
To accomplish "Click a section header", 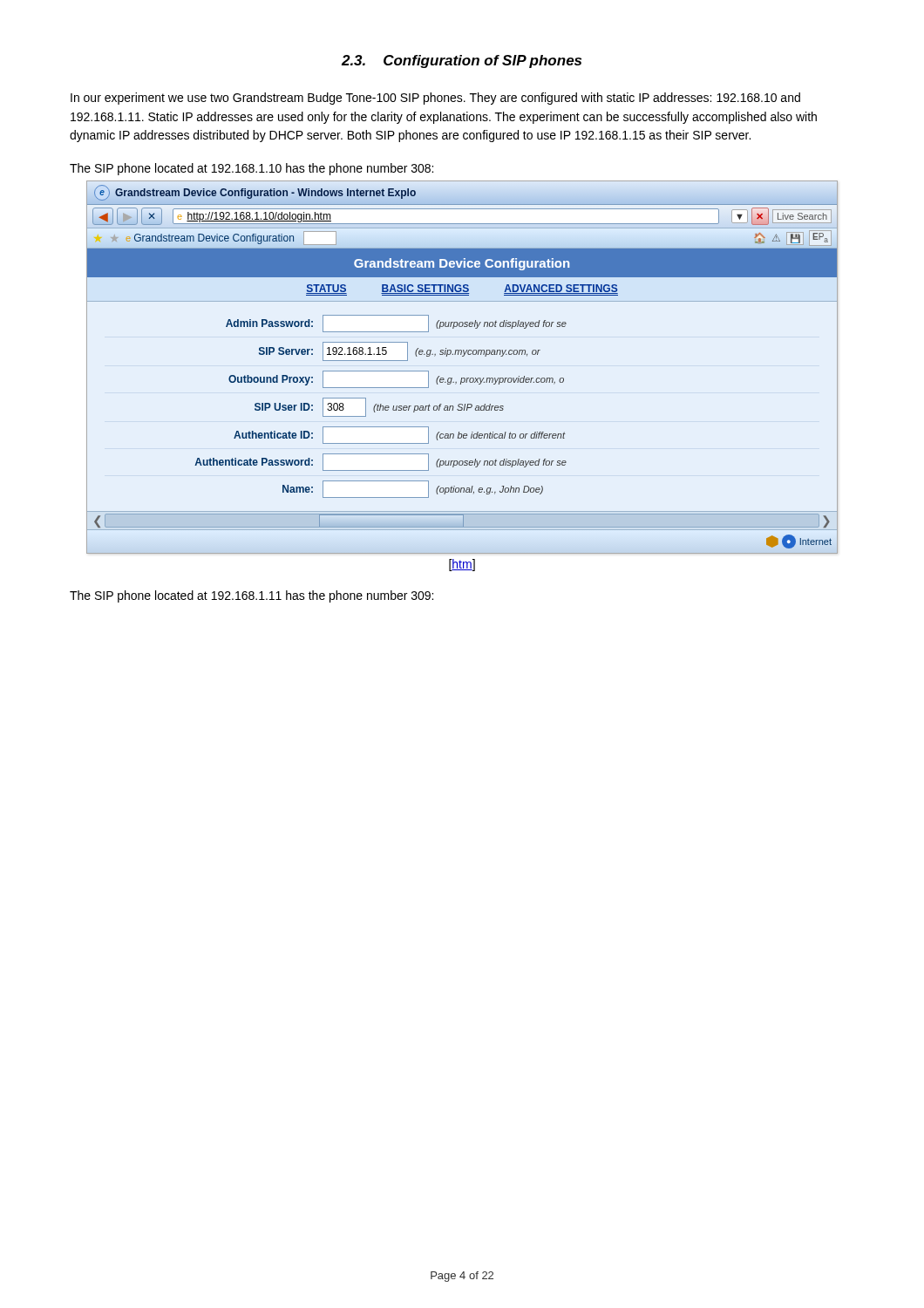I will click(x=462, y=61).
